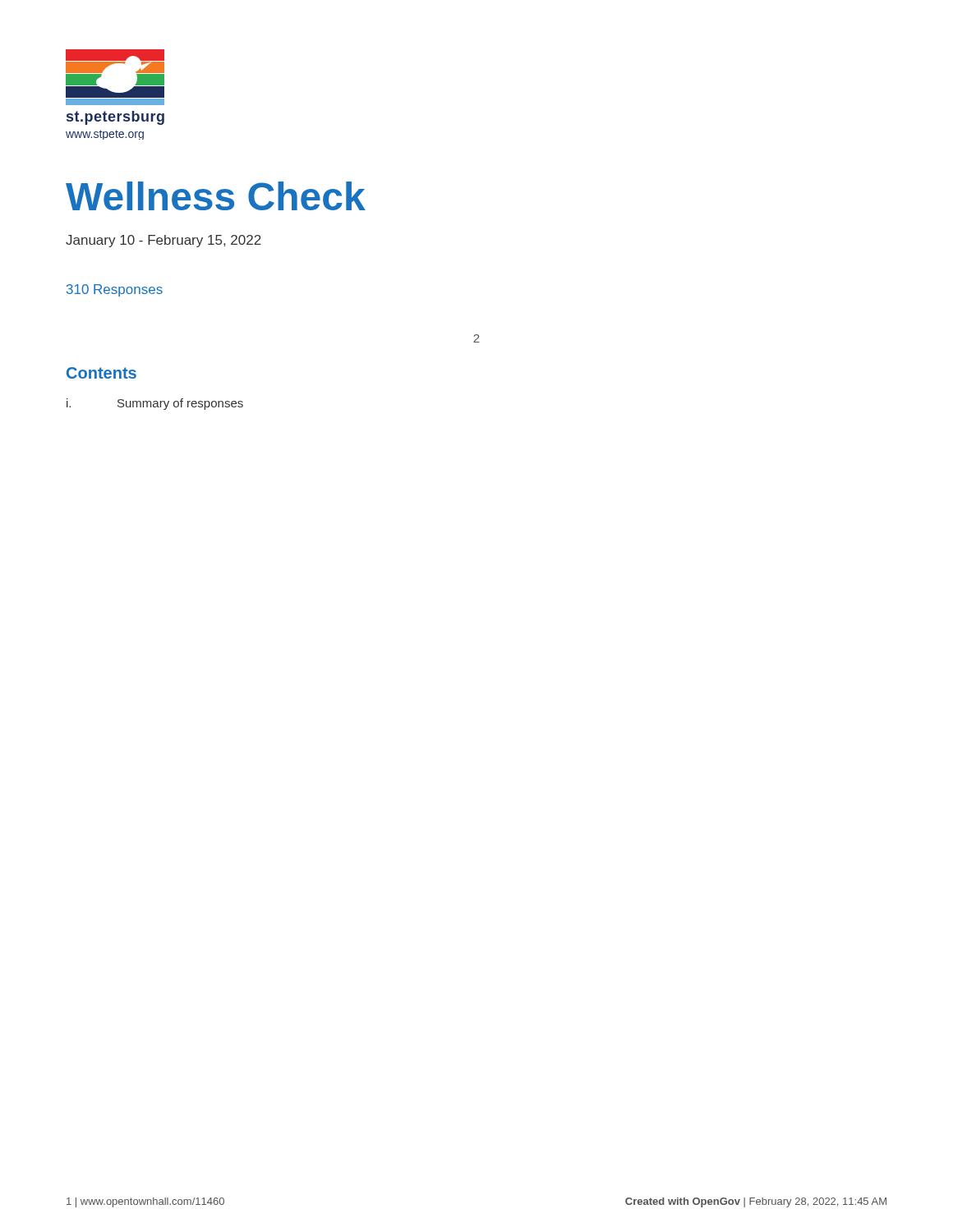Point to the passage starting "January 10 - February 15, 2022"
The height and width of the screenshot is (1232, 953).
pyautogui.click(x=164, y=240)
